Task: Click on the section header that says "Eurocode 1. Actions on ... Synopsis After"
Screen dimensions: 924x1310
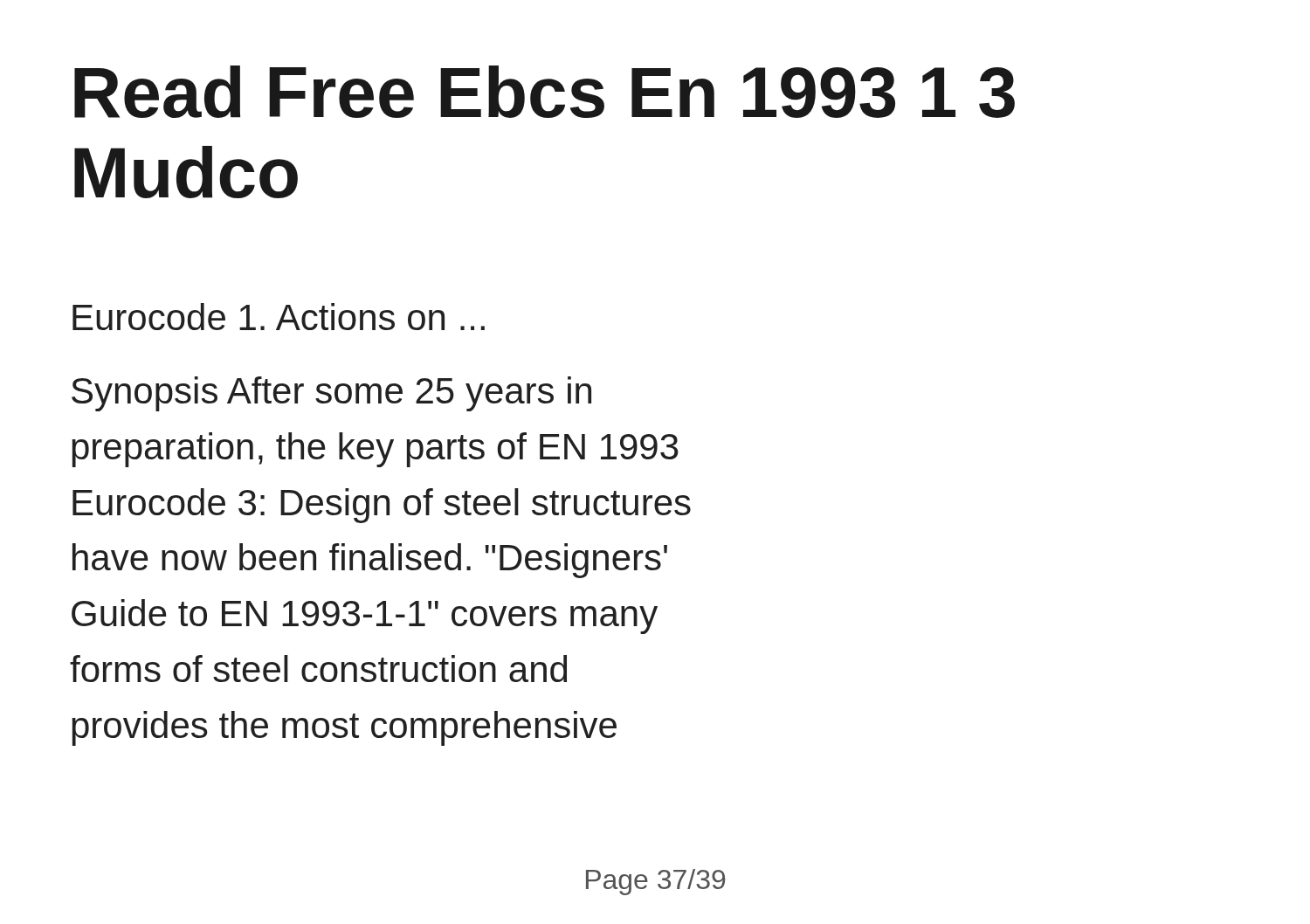Action: point(655,525)
